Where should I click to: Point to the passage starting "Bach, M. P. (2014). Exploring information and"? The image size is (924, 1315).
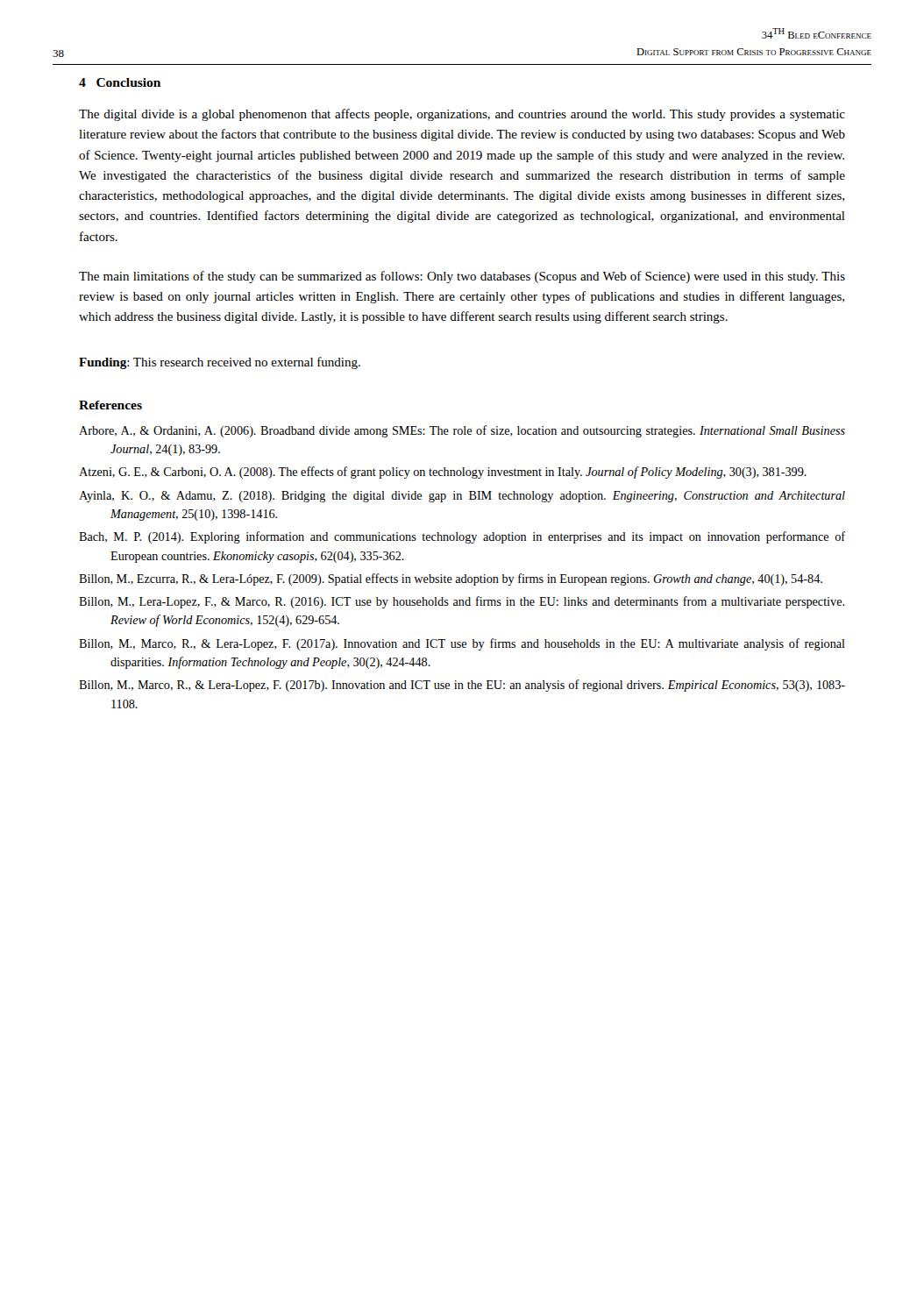462,546
